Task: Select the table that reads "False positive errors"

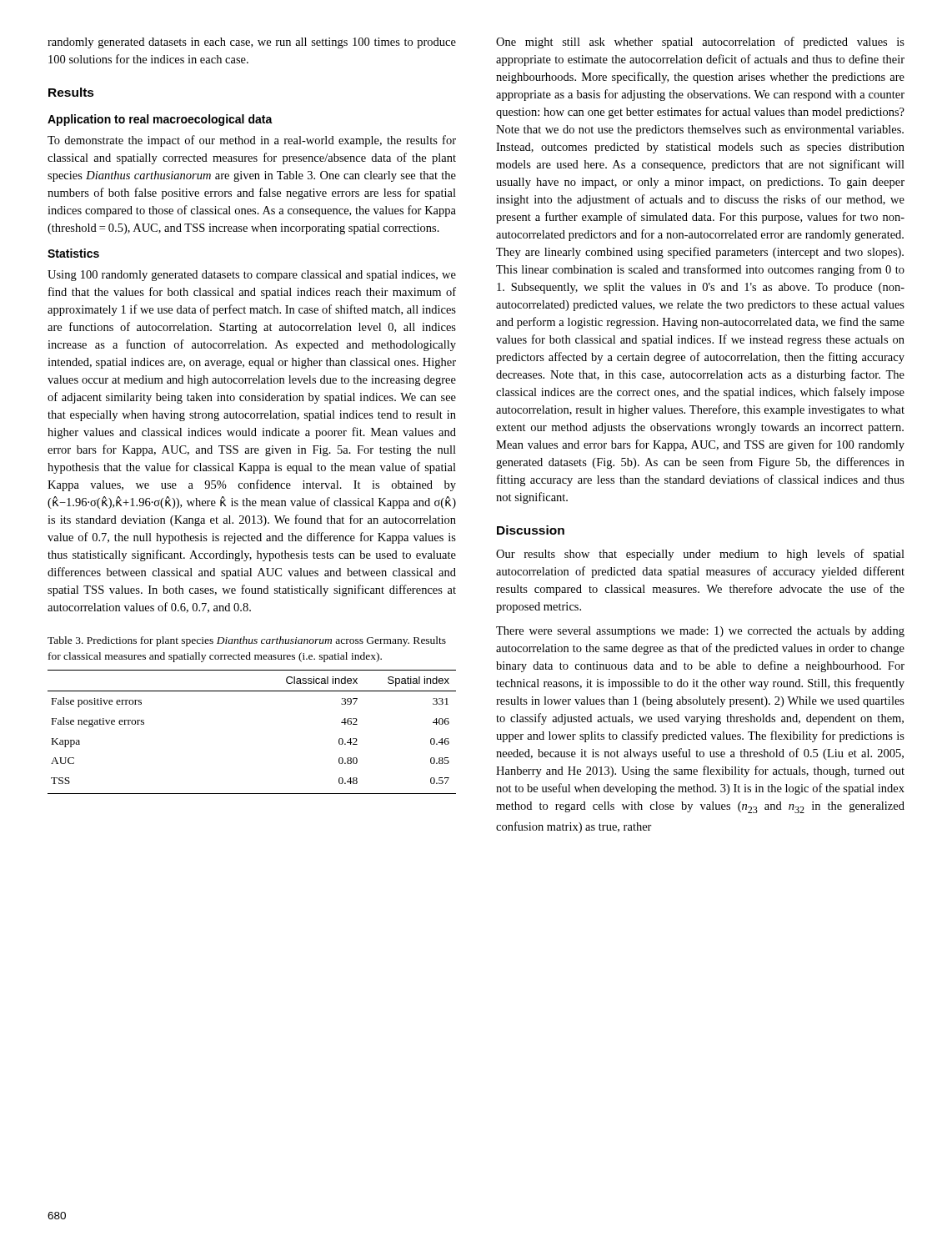Action: point(252,732)
